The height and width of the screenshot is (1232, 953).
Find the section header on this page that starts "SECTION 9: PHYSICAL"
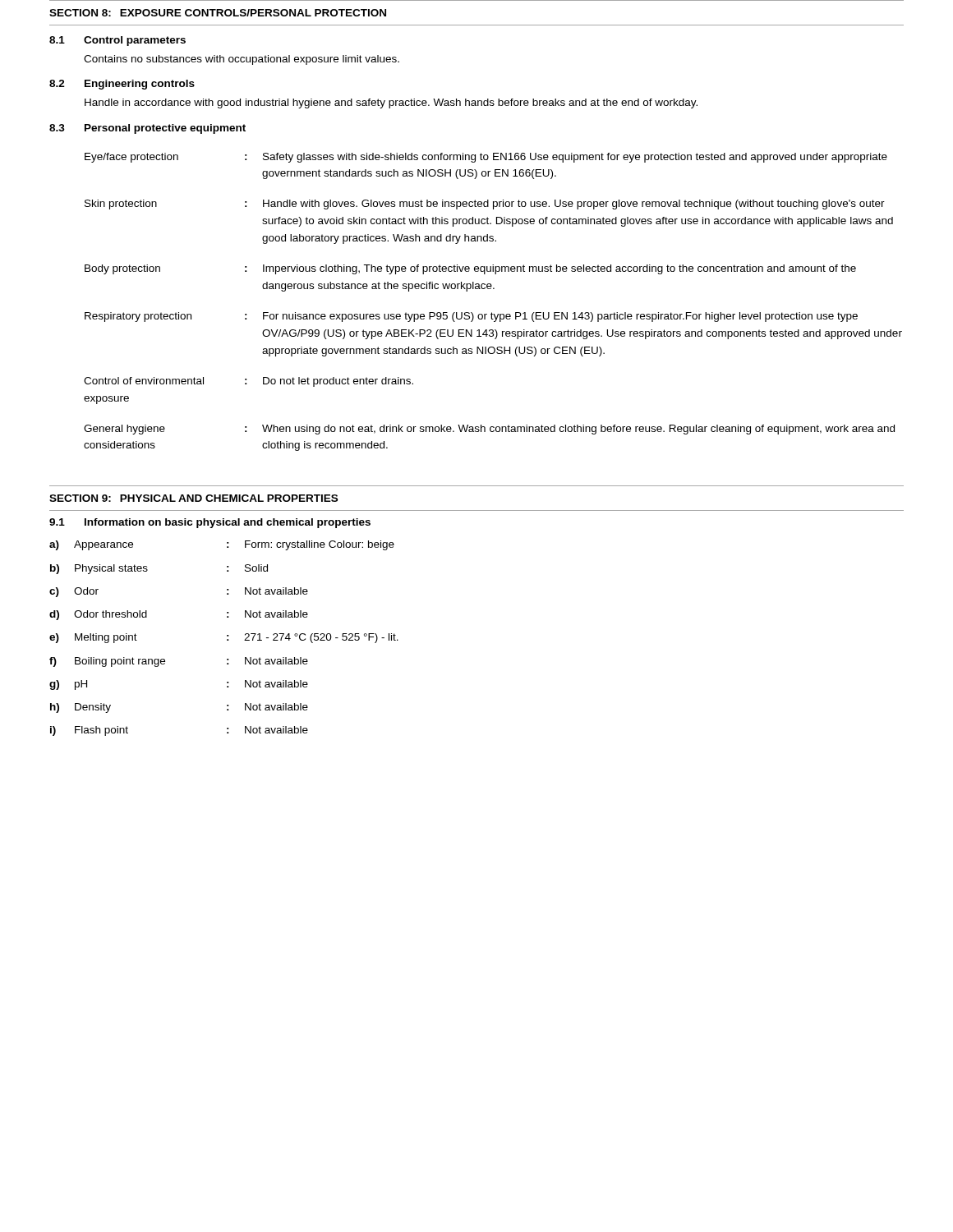pos(193,498)
